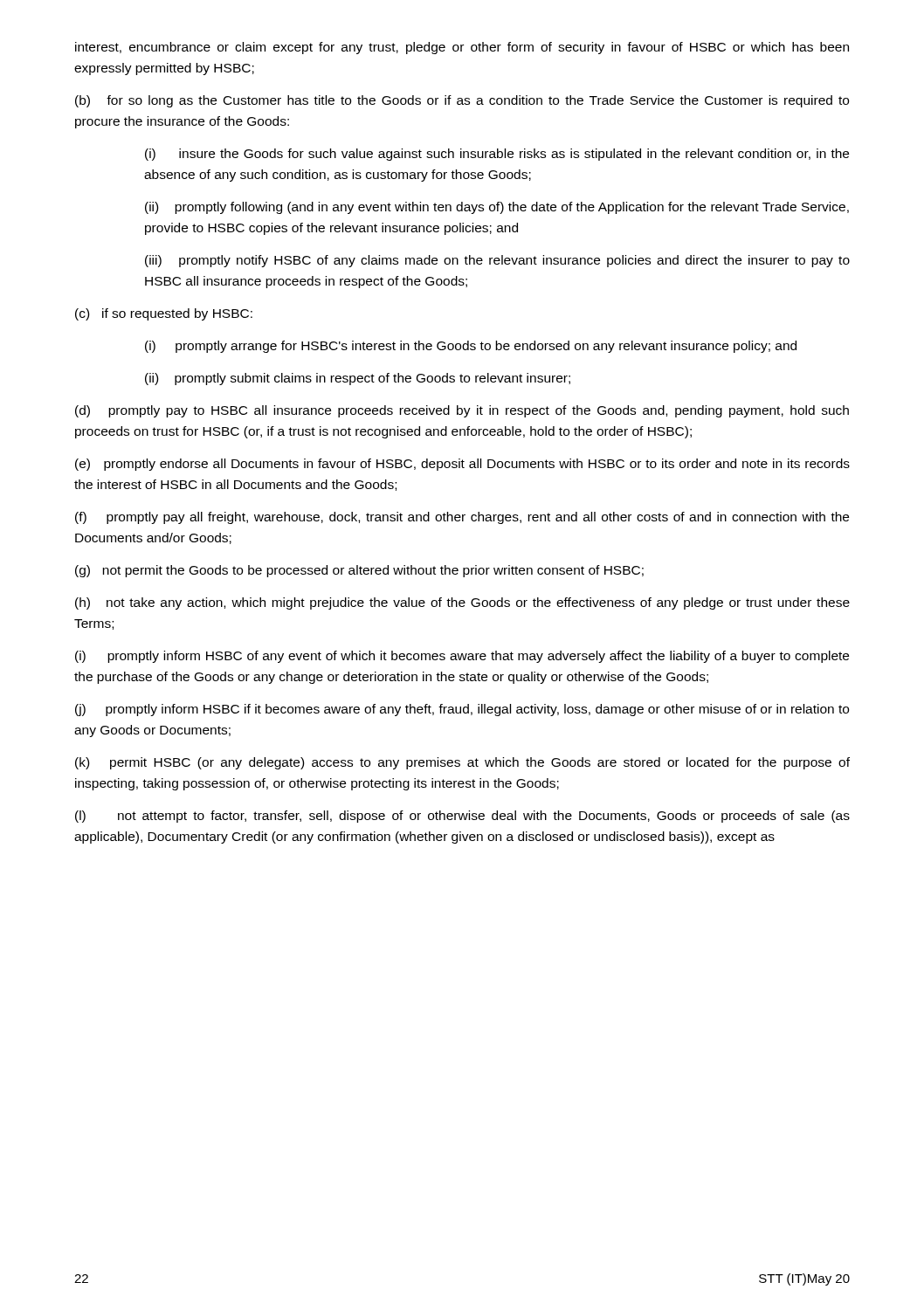Point to the element starting "(k) permit HSBC (or any delegate) access"

click(462, 773)
